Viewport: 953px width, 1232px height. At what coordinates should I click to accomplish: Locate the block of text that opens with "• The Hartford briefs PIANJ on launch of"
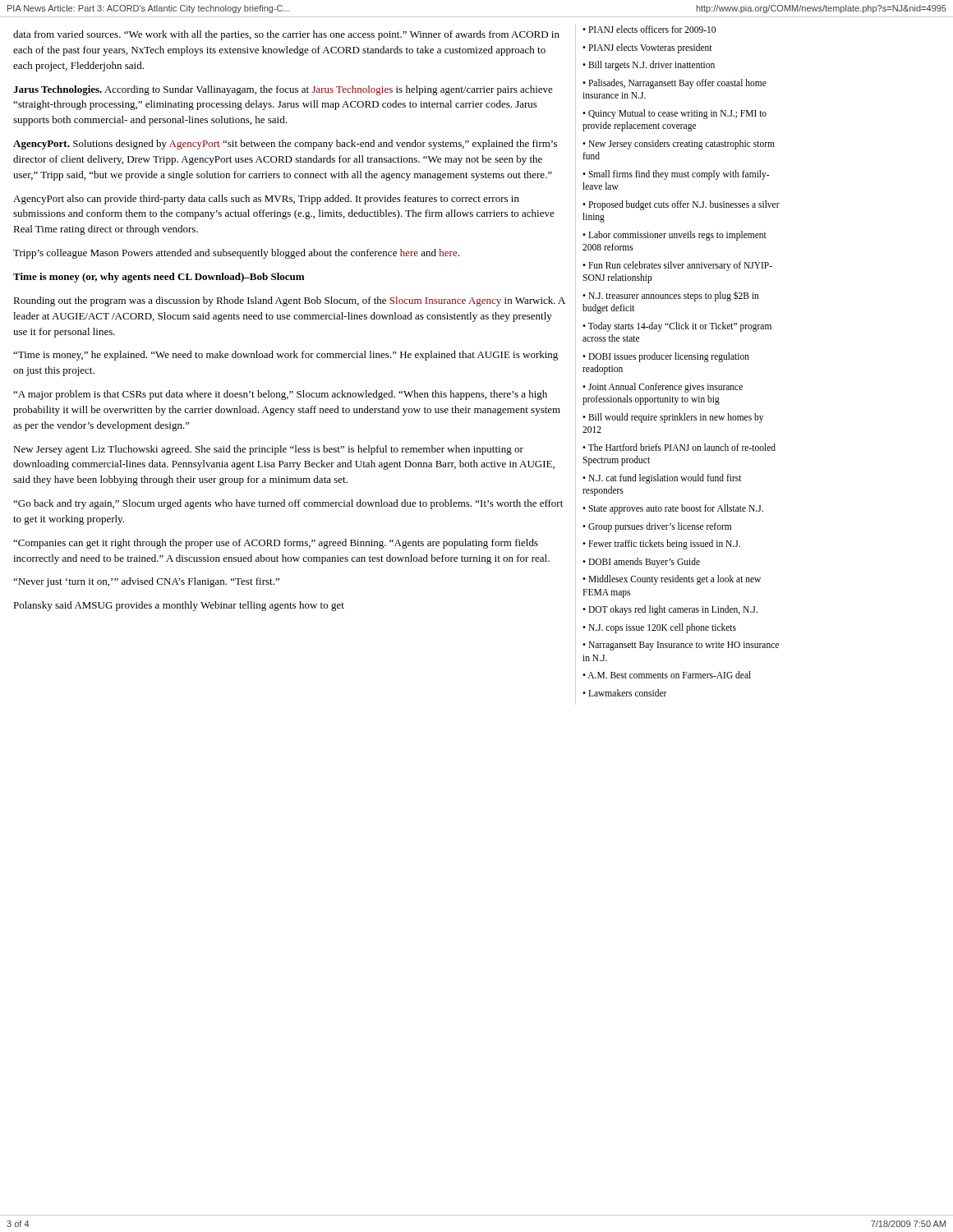pos(679,454)
